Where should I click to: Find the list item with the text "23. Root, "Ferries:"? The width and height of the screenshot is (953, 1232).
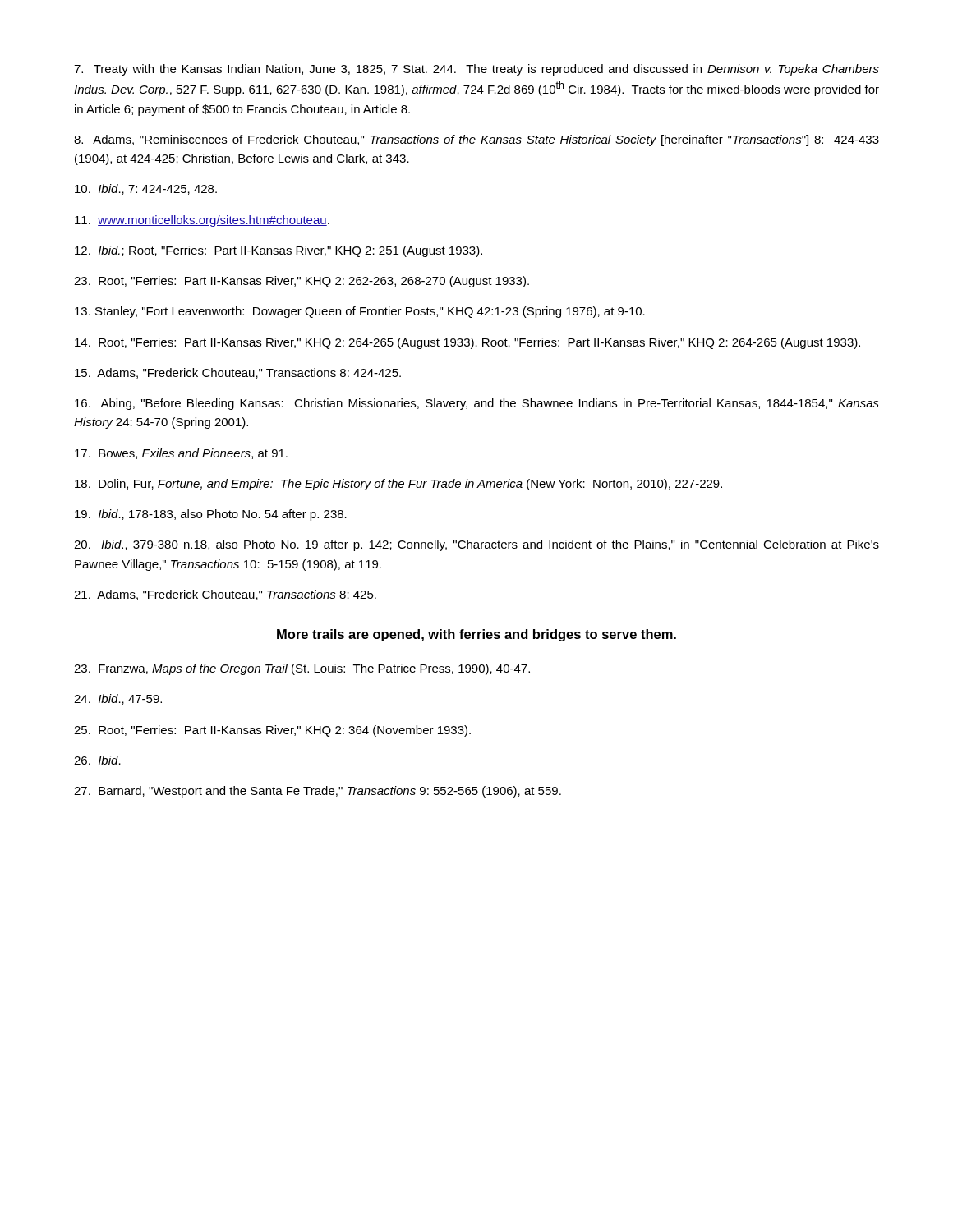point(302,280)
